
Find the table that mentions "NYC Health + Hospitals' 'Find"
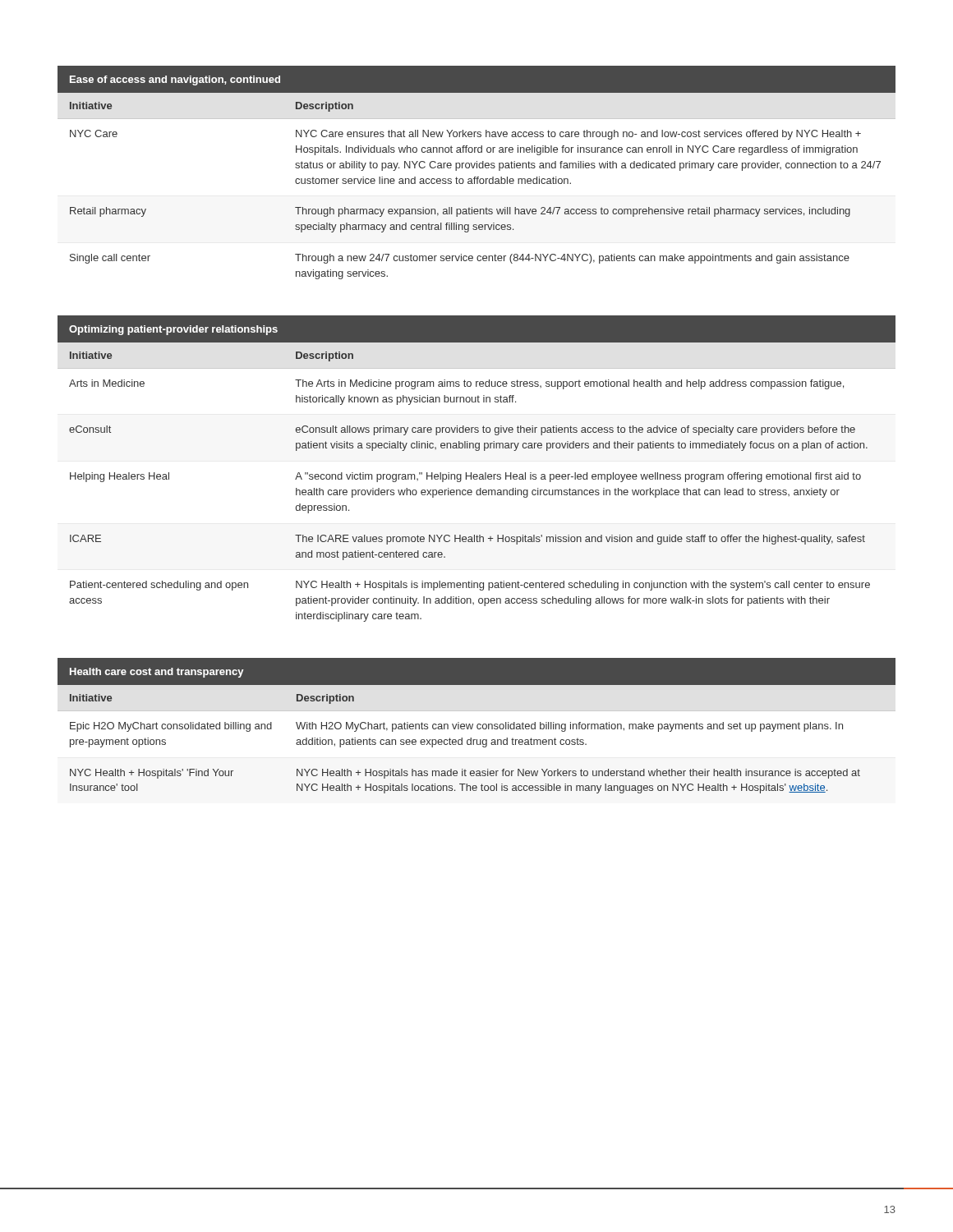point(476,731)
